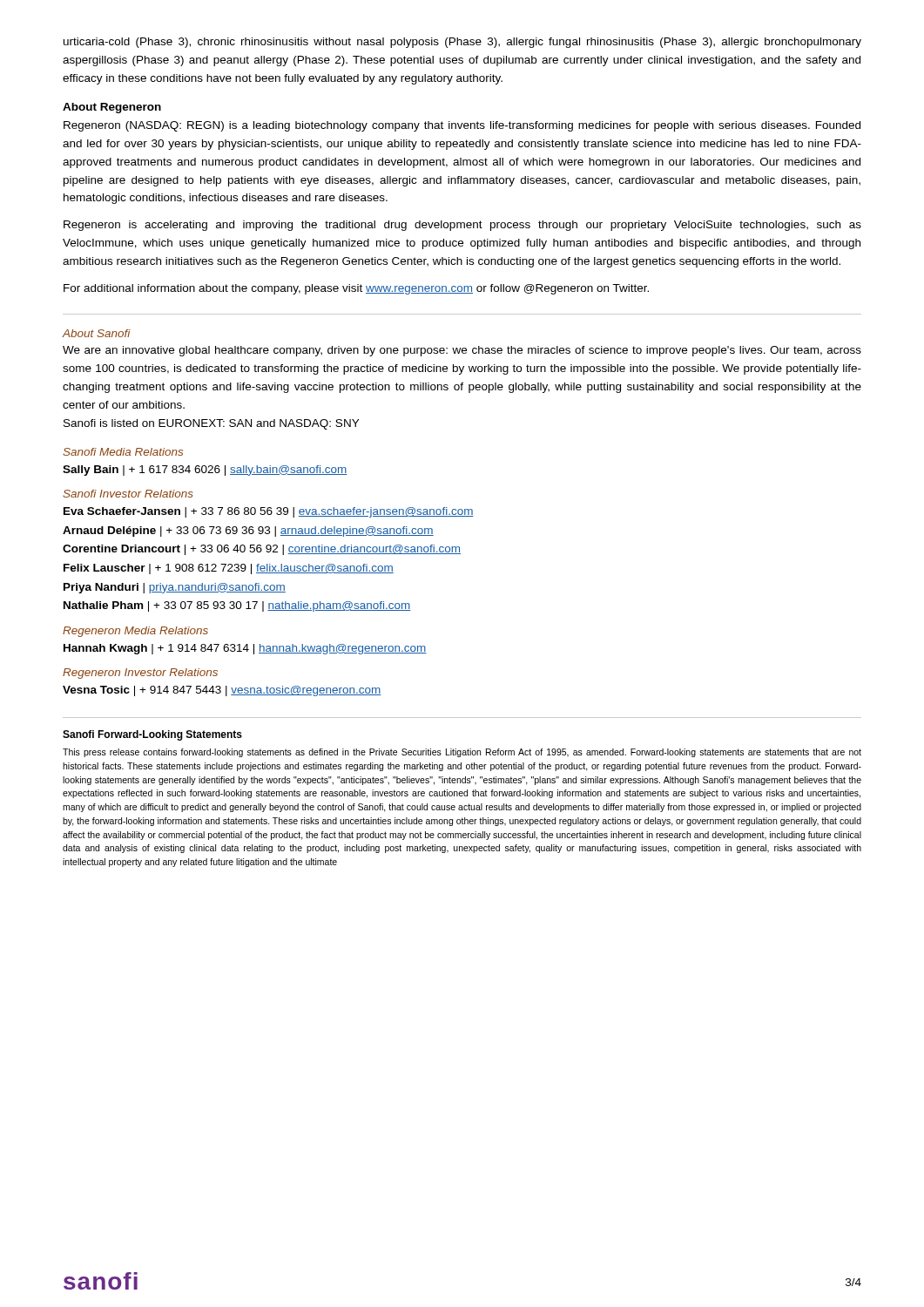Locate the text "Sanofi Investor Relations"
The height and width of the screenshot is (1307, 924).
coord(128,494)
